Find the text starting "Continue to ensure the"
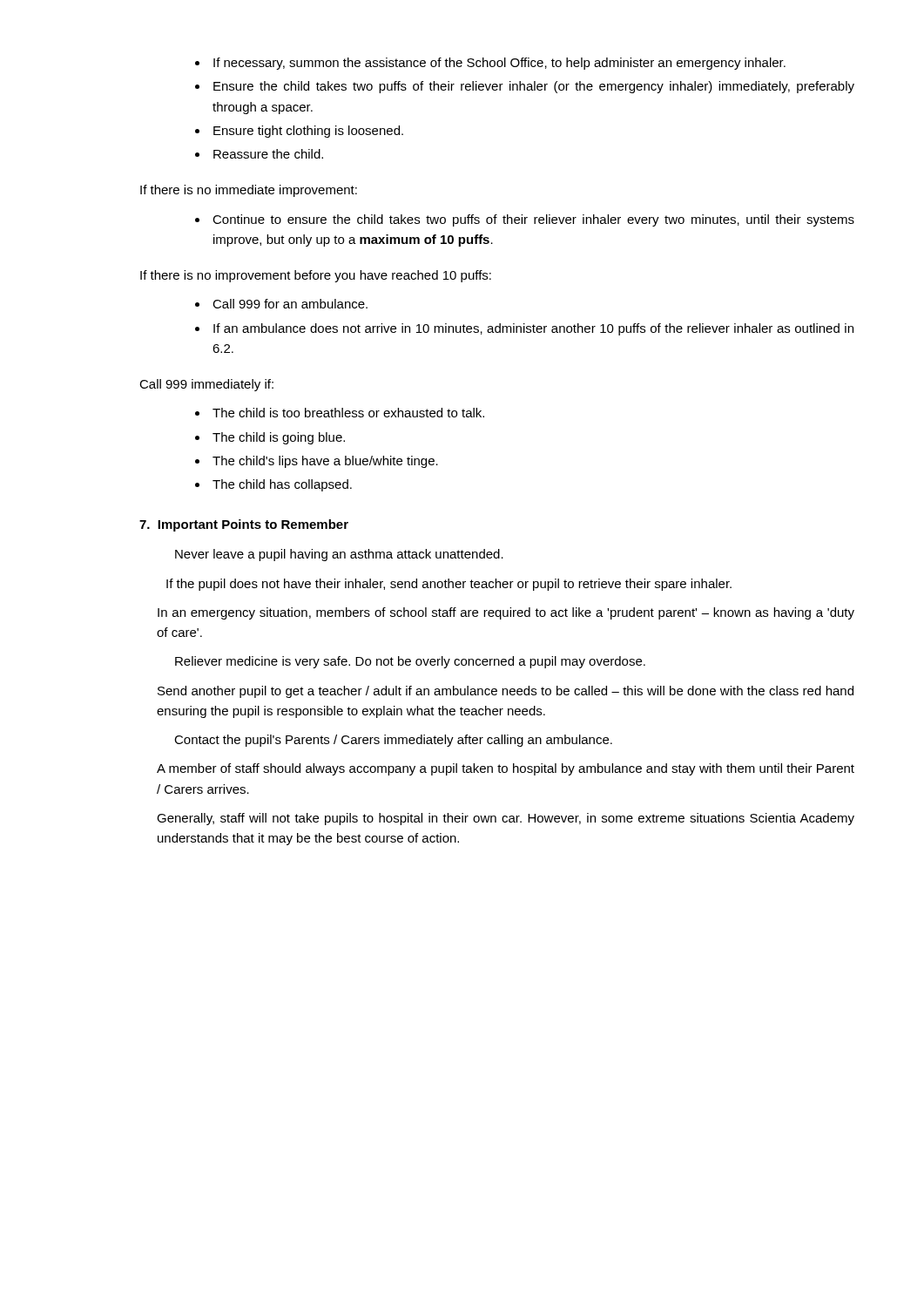The height and width of the screenshot is (1307, 924). point(532,229)
